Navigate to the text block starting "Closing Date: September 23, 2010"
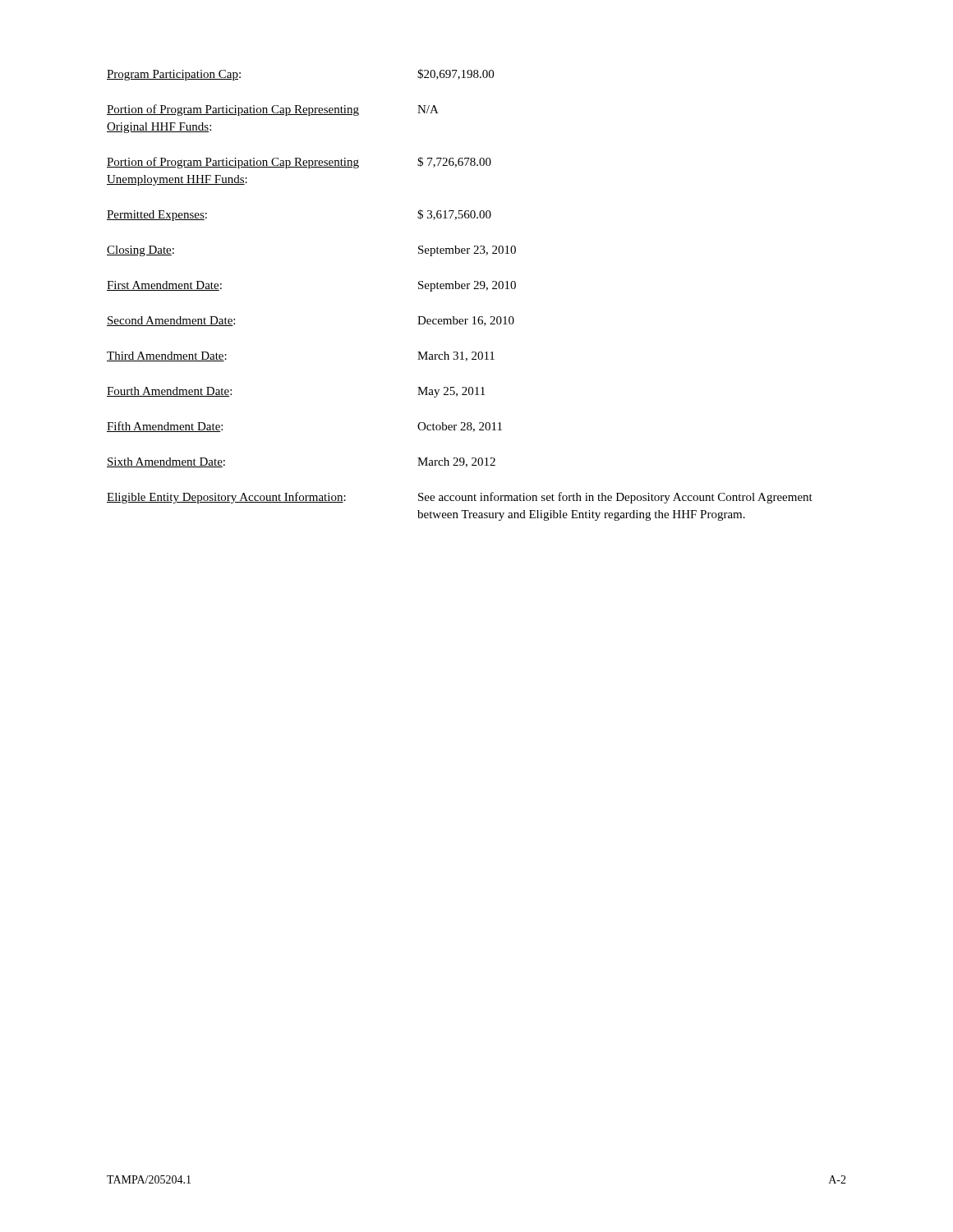 (x=476, y=250)
